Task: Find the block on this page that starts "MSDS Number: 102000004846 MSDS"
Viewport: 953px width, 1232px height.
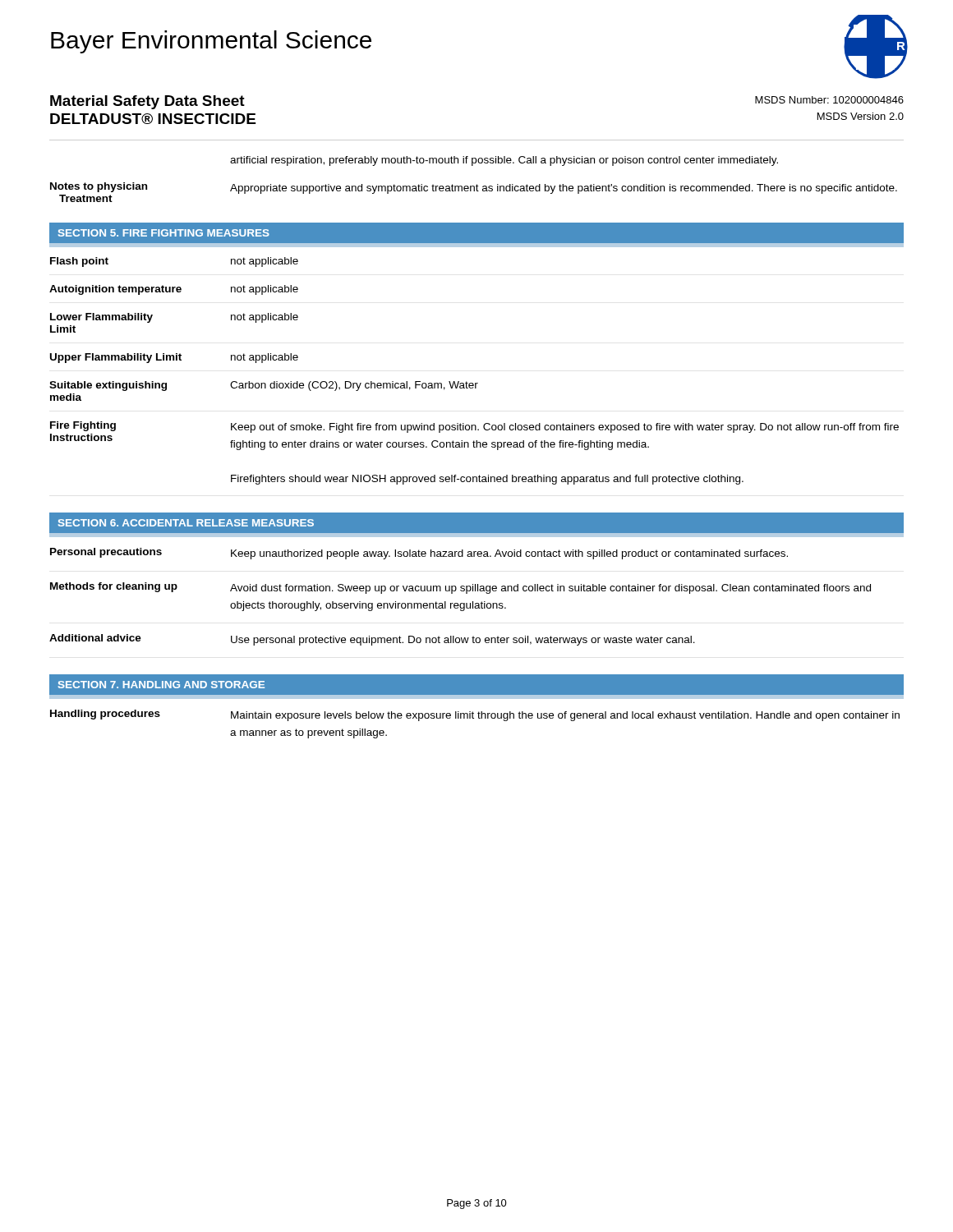Action: tap(829, 108)
